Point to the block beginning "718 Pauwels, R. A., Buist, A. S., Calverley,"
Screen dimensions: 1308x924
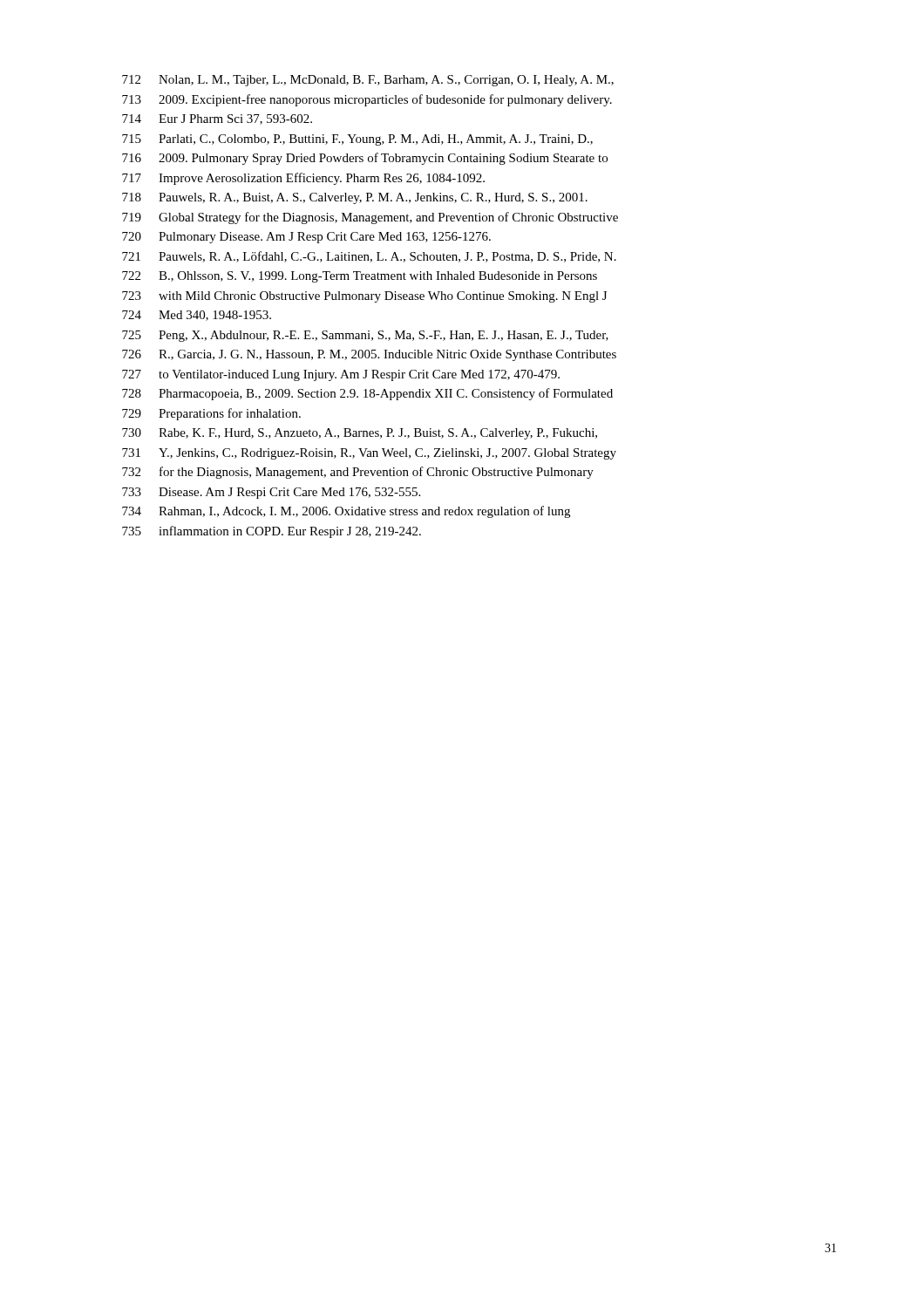point(466,197)
